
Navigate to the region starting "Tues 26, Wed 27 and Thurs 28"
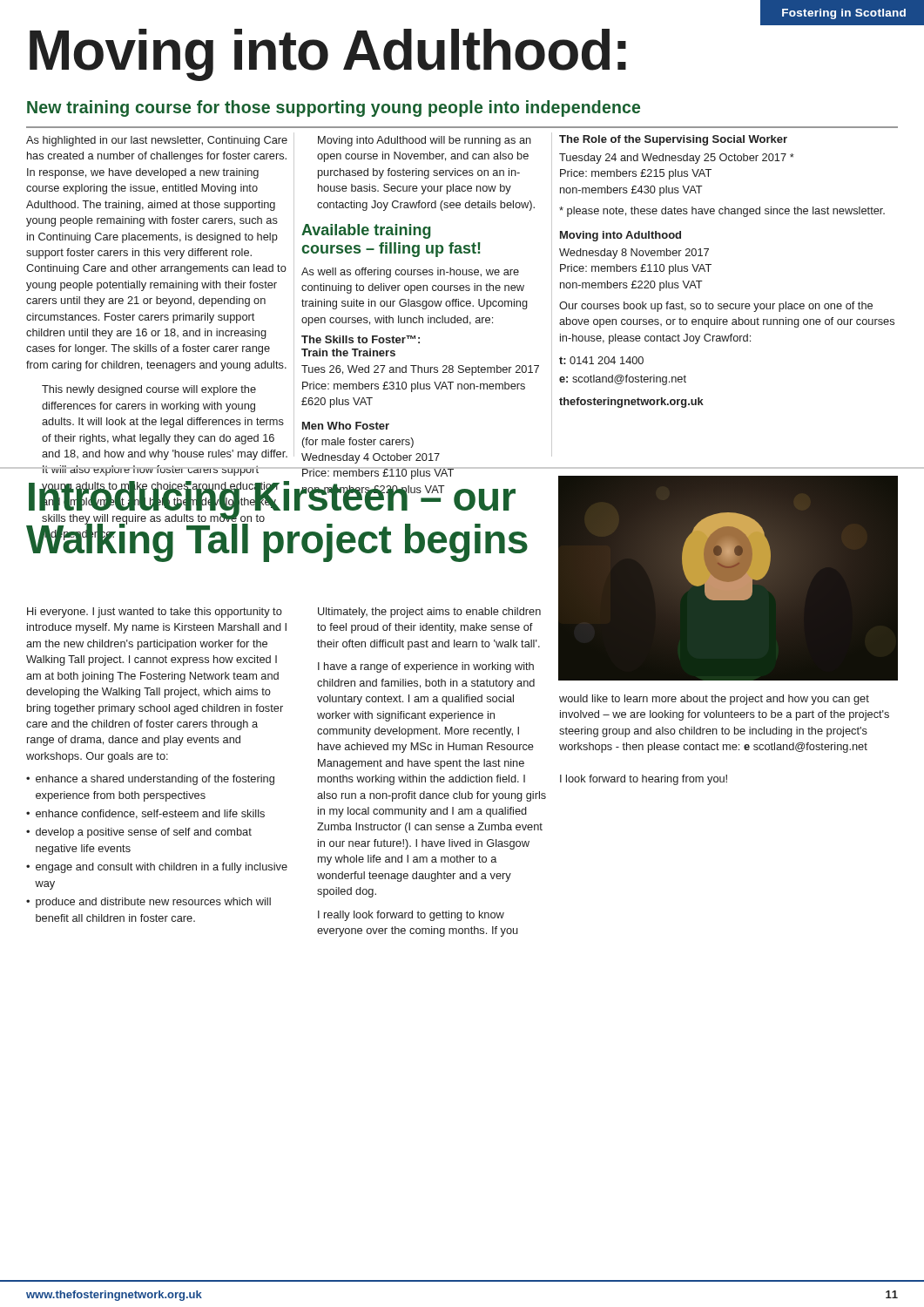424,386
